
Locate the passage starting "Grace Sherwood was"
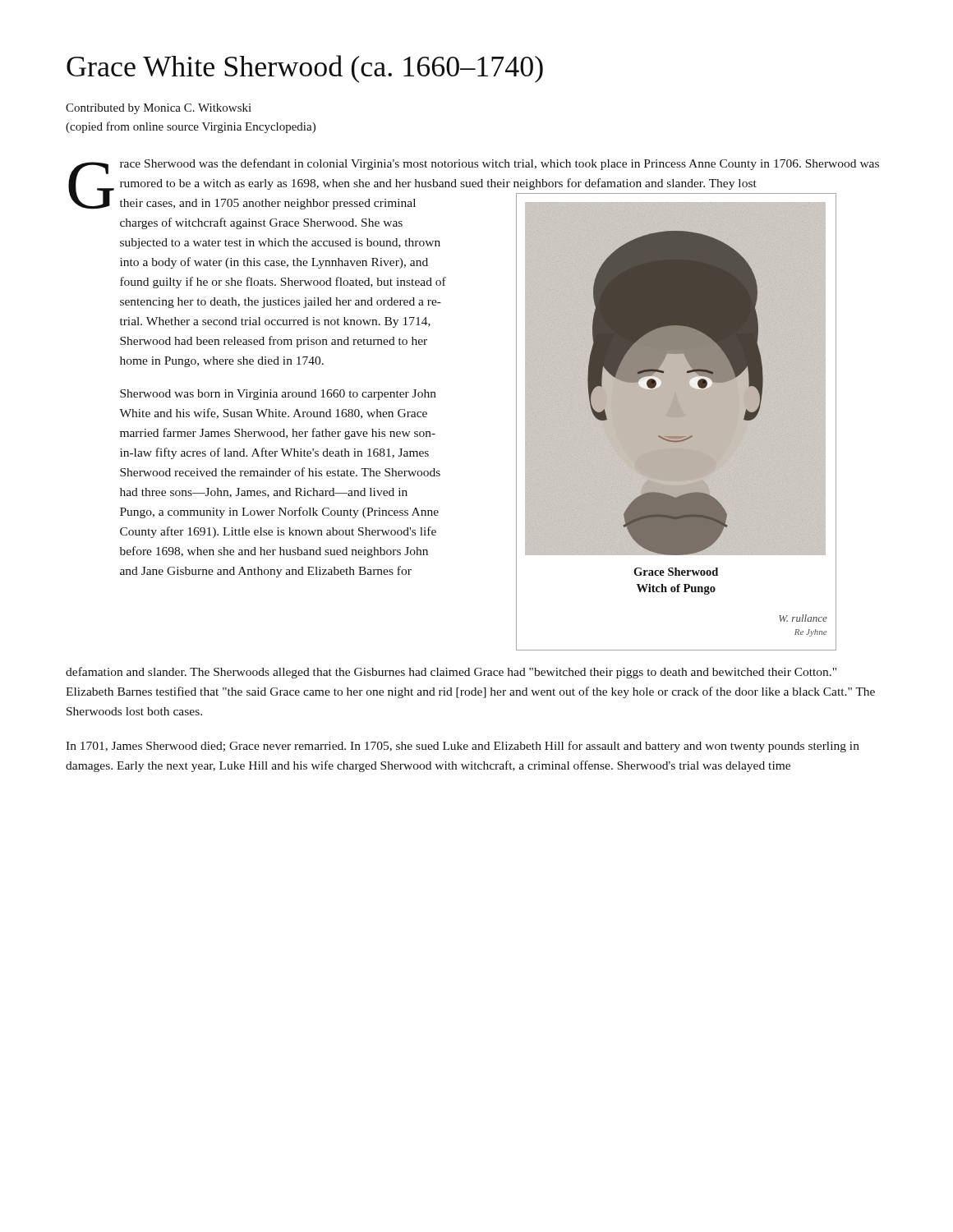476,173
